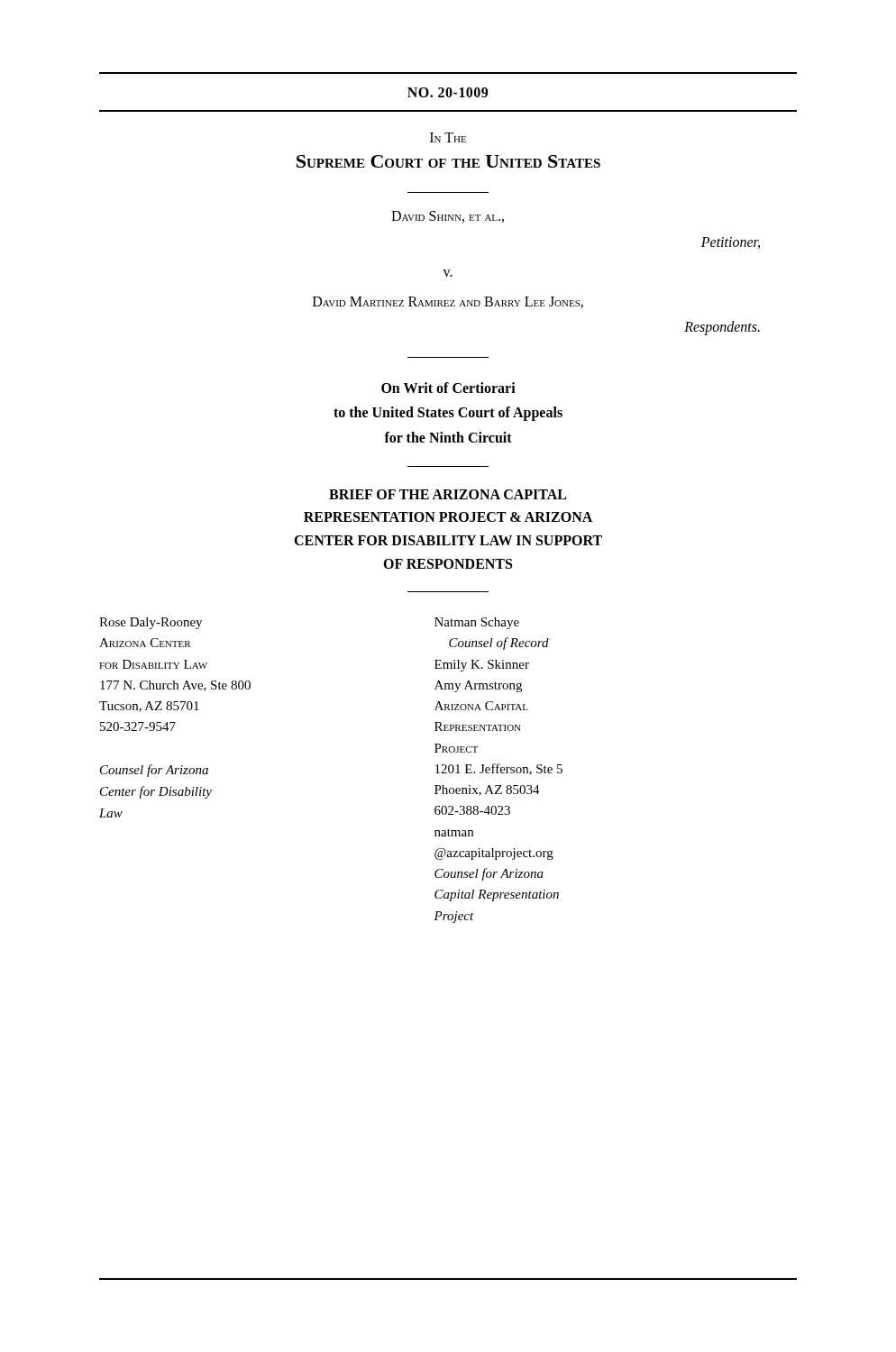Select the section header that says "On Writ of Certiorari to the United States"
This screenshot has height=1352, width=896.
[448, 413]
